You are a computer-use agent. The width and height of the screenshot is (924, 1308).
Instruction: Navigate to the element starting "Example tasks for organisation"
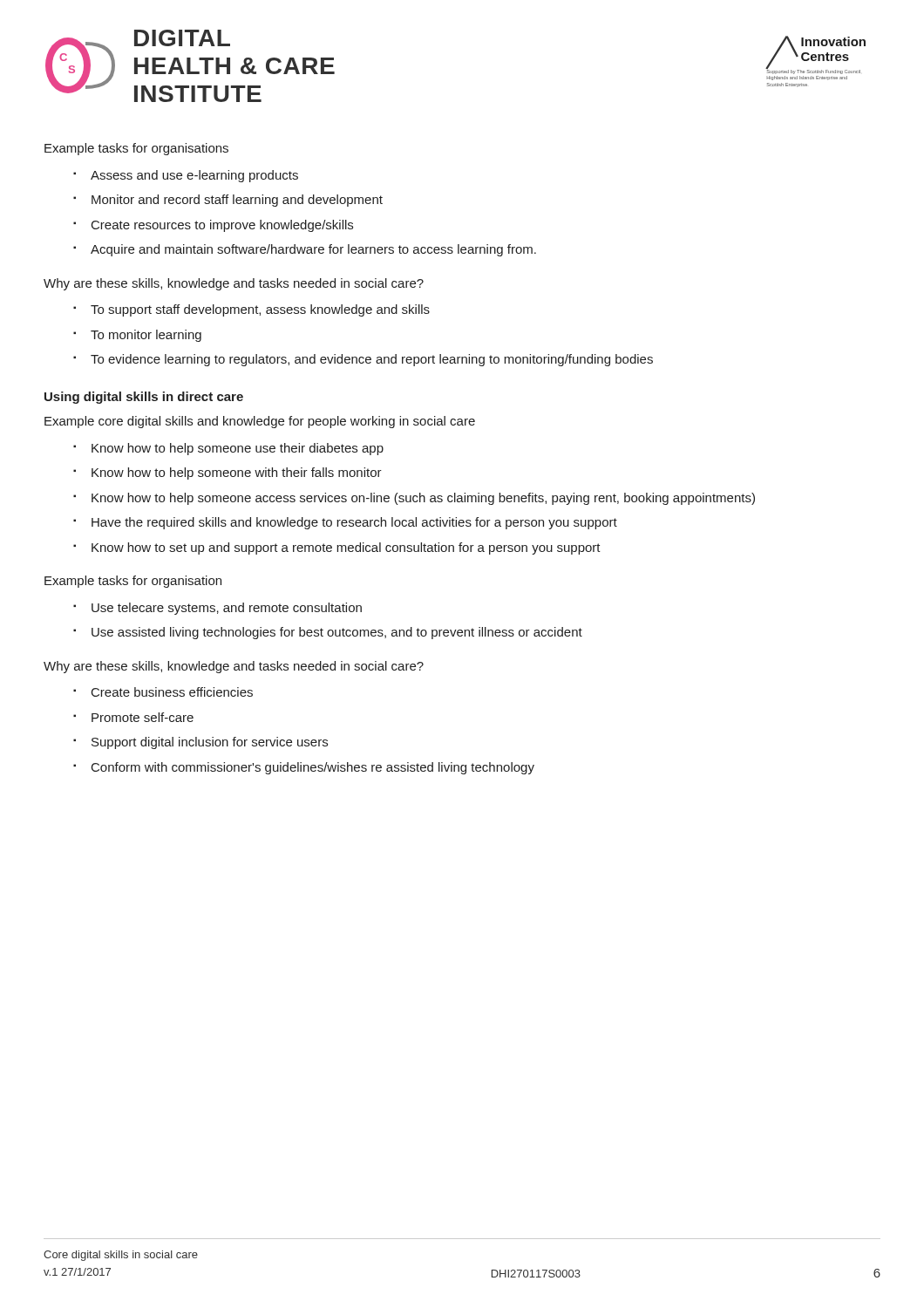coord(133,580)
